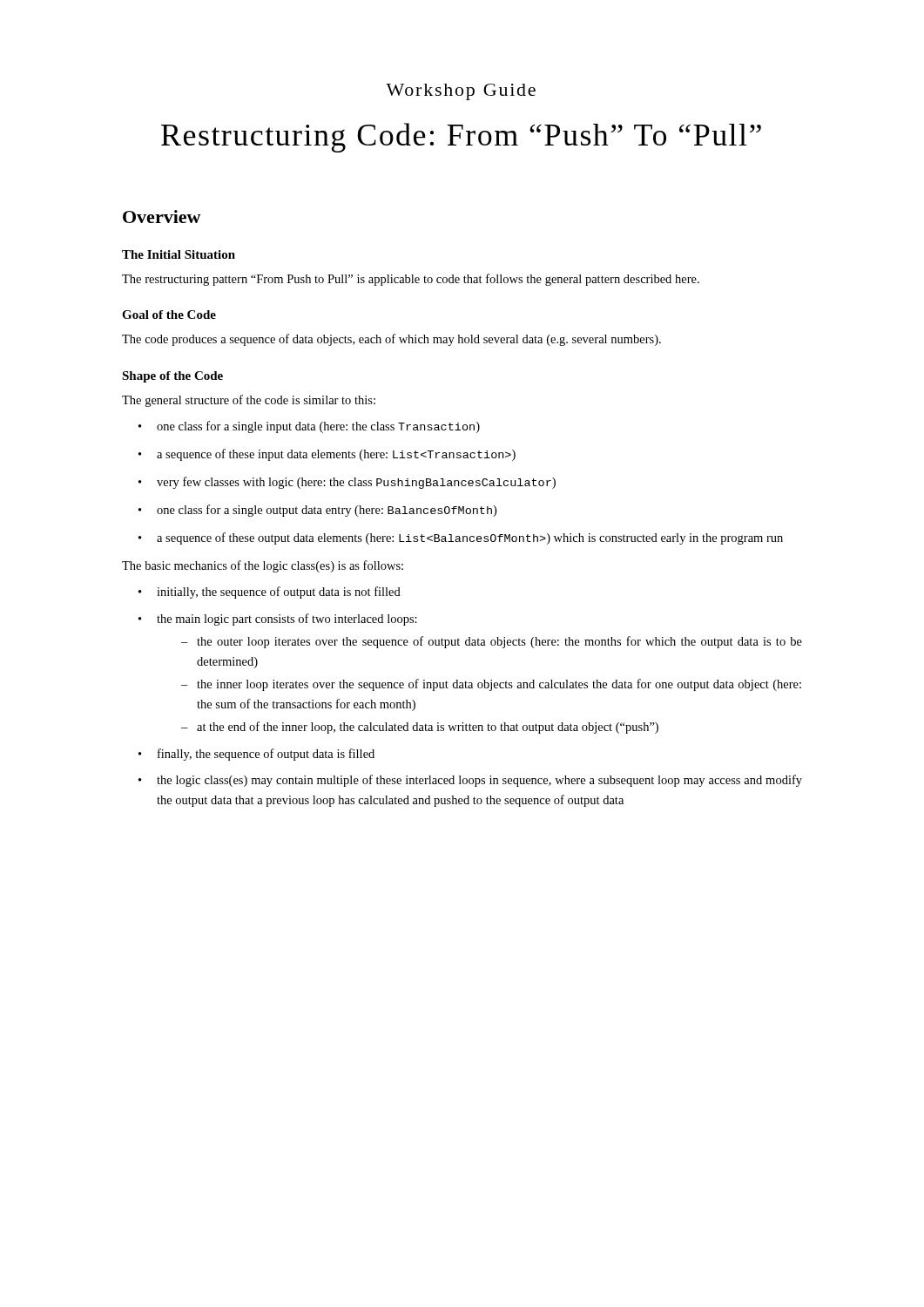Locate the list item with the text "very few classes"
The height and width of the screenshot is (1307, 924).
[462, 483]
